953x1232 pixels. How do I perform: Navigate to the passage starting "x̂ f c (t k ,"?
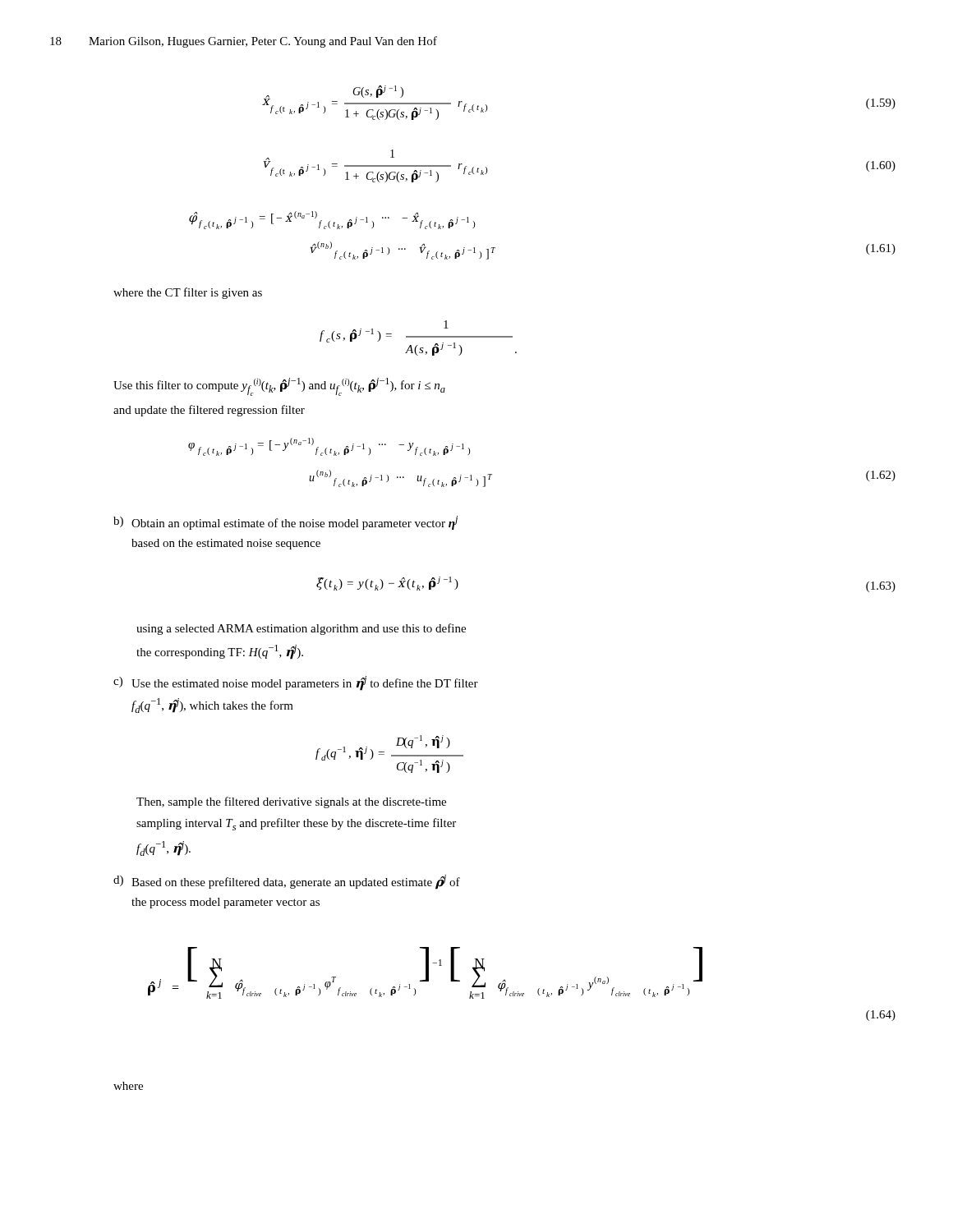tap(504, 103)
